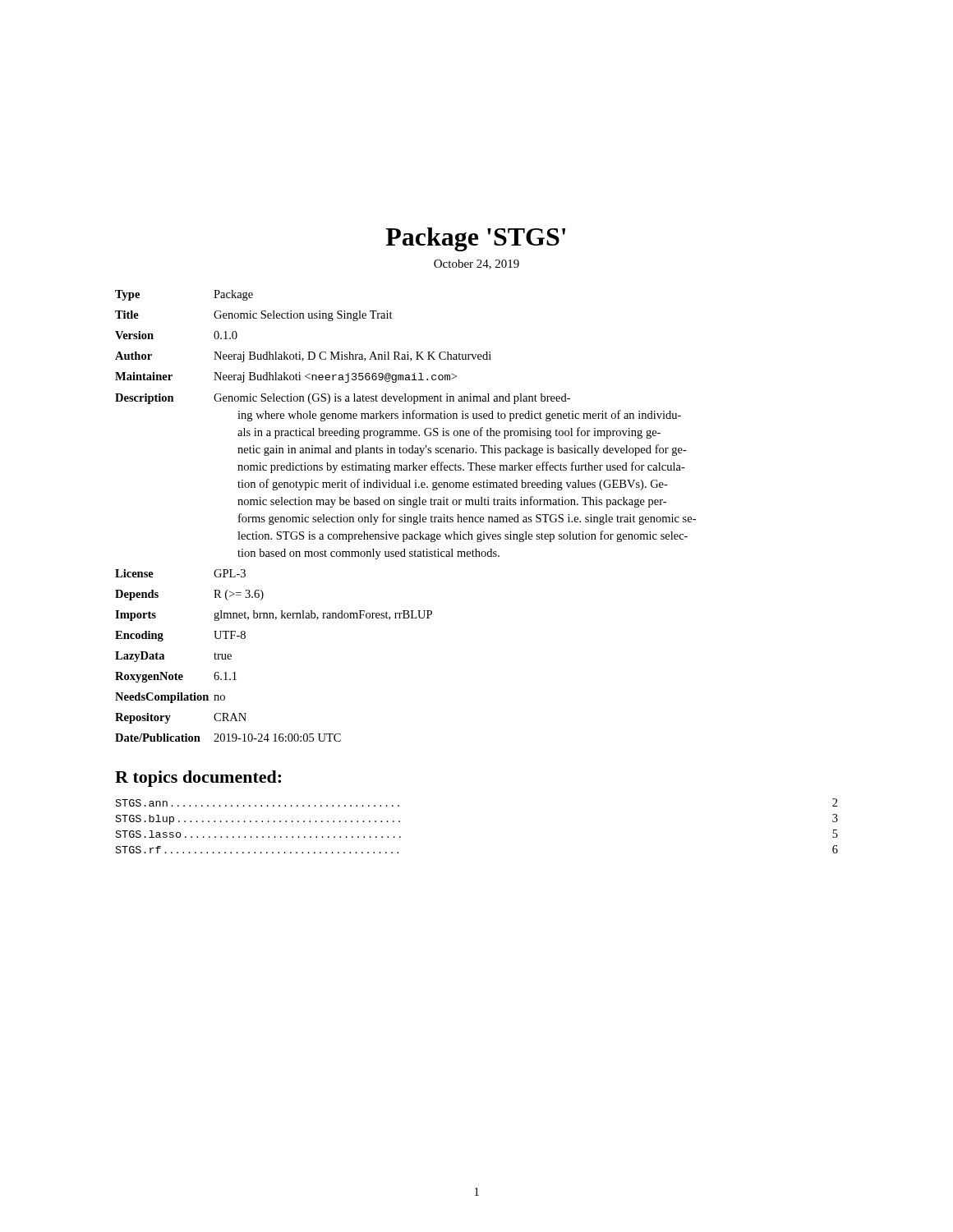Where does it say "Type Package"?

tap(127, 294)
